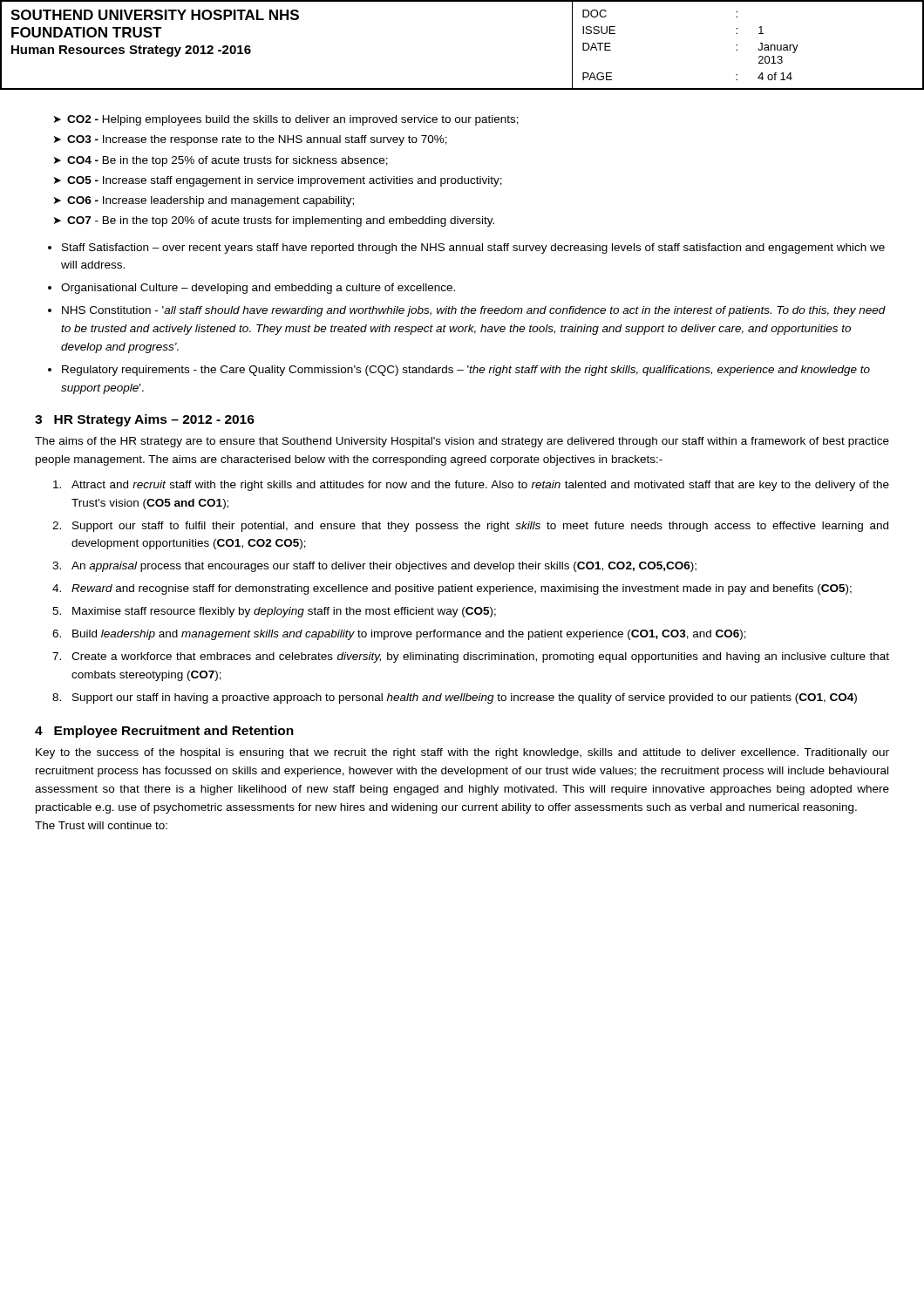The height and width of the screenshot is (1308, 924).
Task: Click the passage that begins "8. Support our"
Action: click(x=471, y=698)
